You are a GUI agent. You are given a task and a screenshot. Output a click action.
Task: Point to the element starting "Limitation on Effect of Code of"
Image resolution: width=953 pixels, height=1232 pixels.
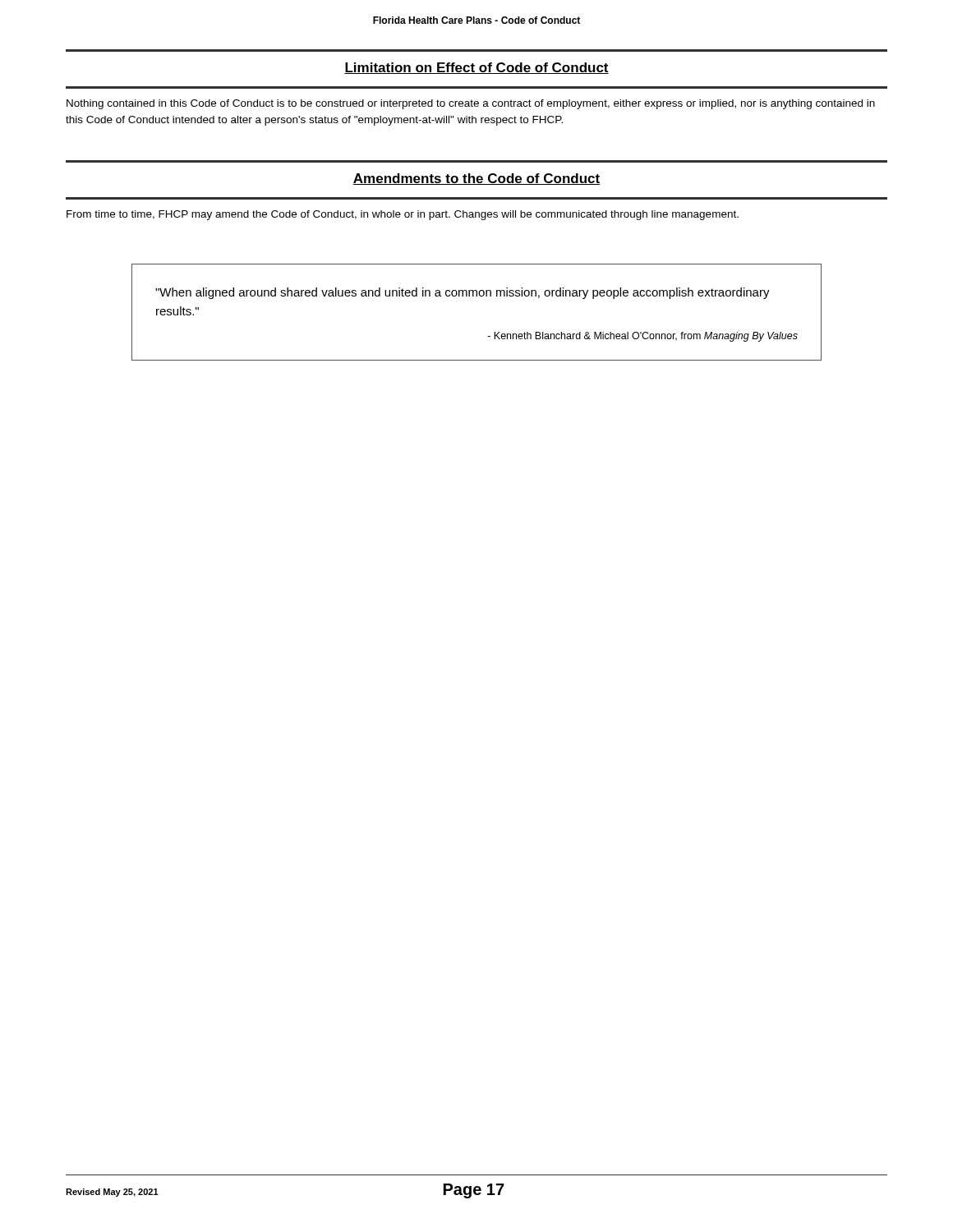(x=476, y=68)
